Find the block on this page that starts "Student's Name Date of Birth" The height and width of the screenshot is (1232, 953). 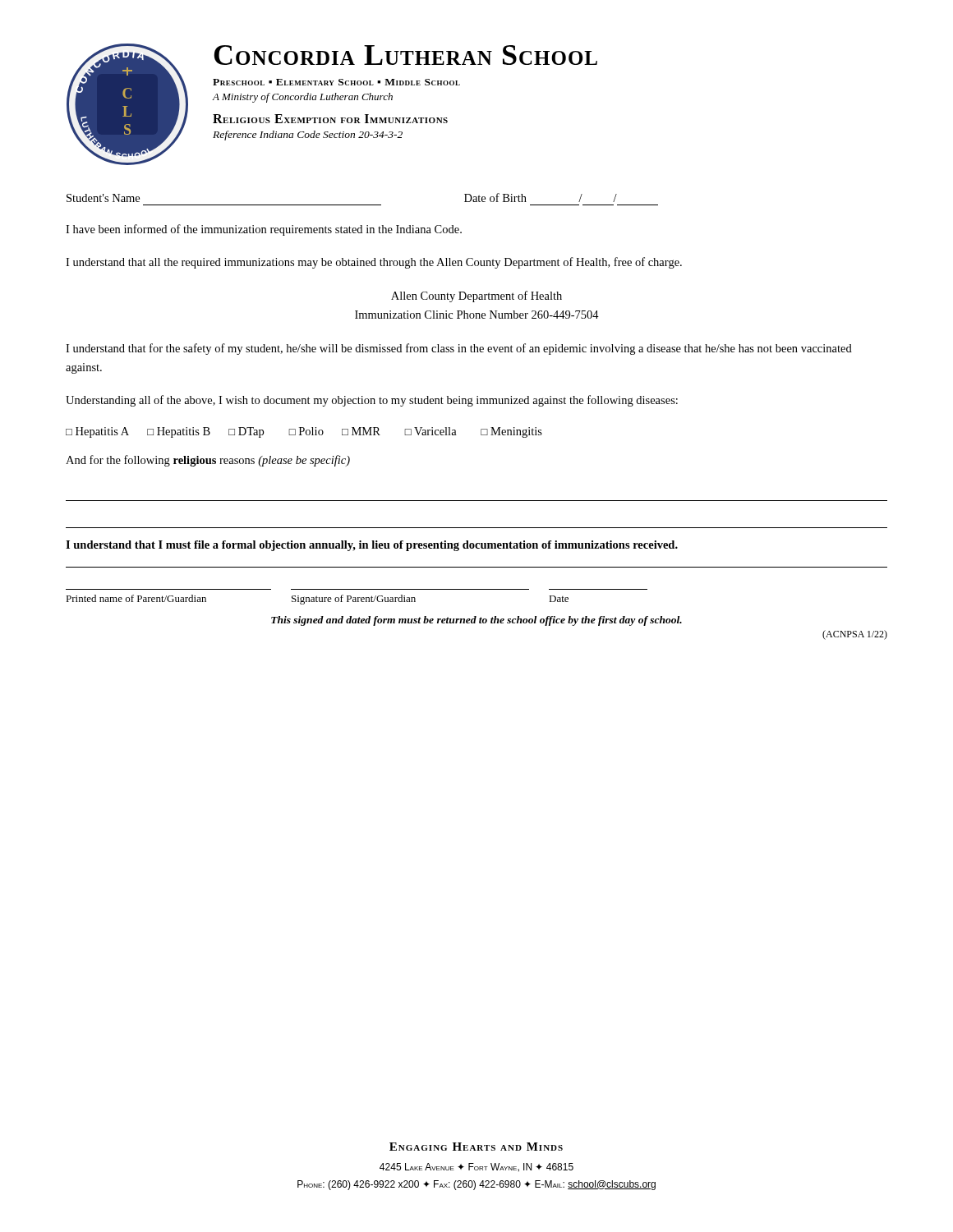[x=362, y=198]
